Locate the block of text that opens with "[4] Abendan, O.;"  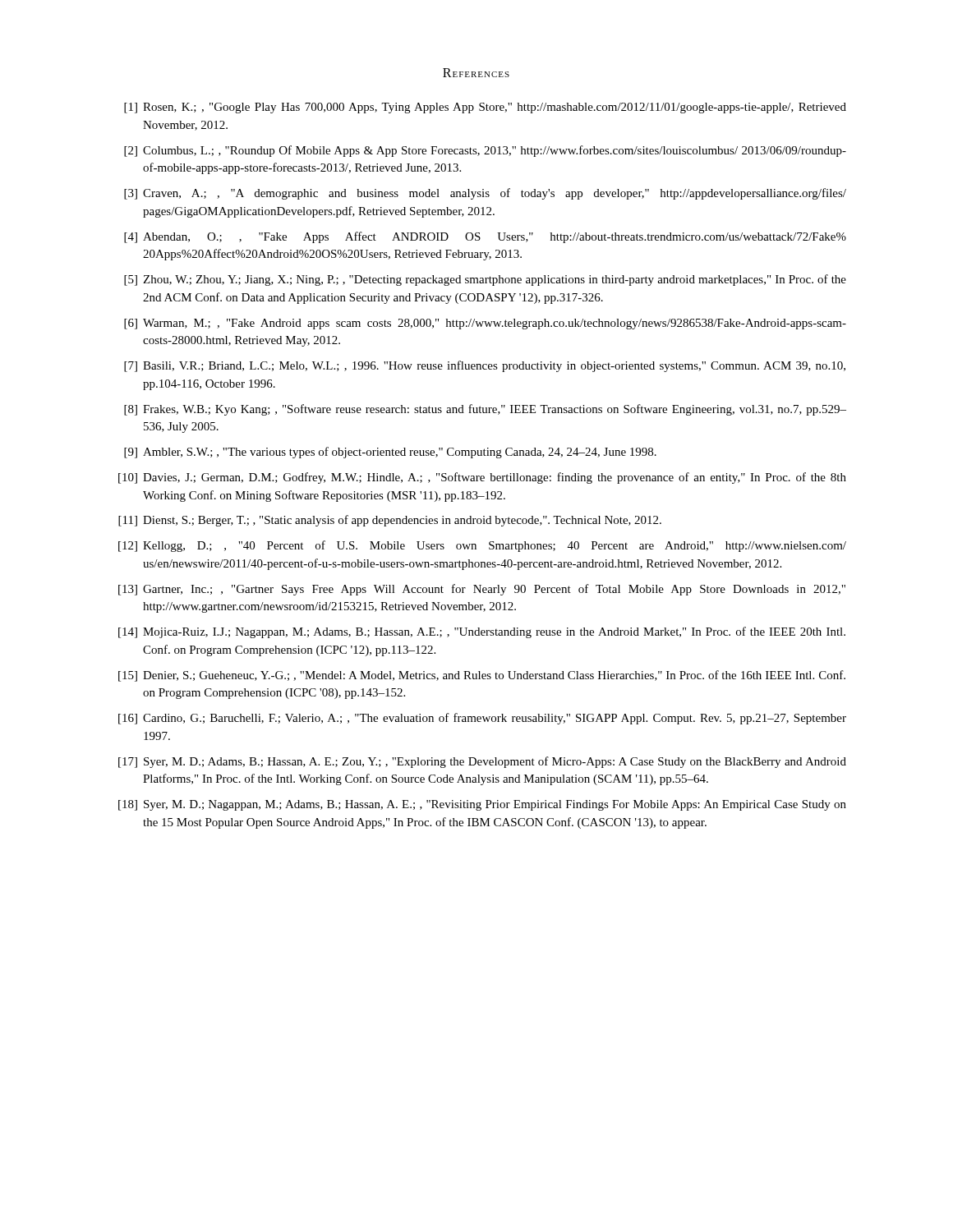pyautogui.click(x=476, y=246)
